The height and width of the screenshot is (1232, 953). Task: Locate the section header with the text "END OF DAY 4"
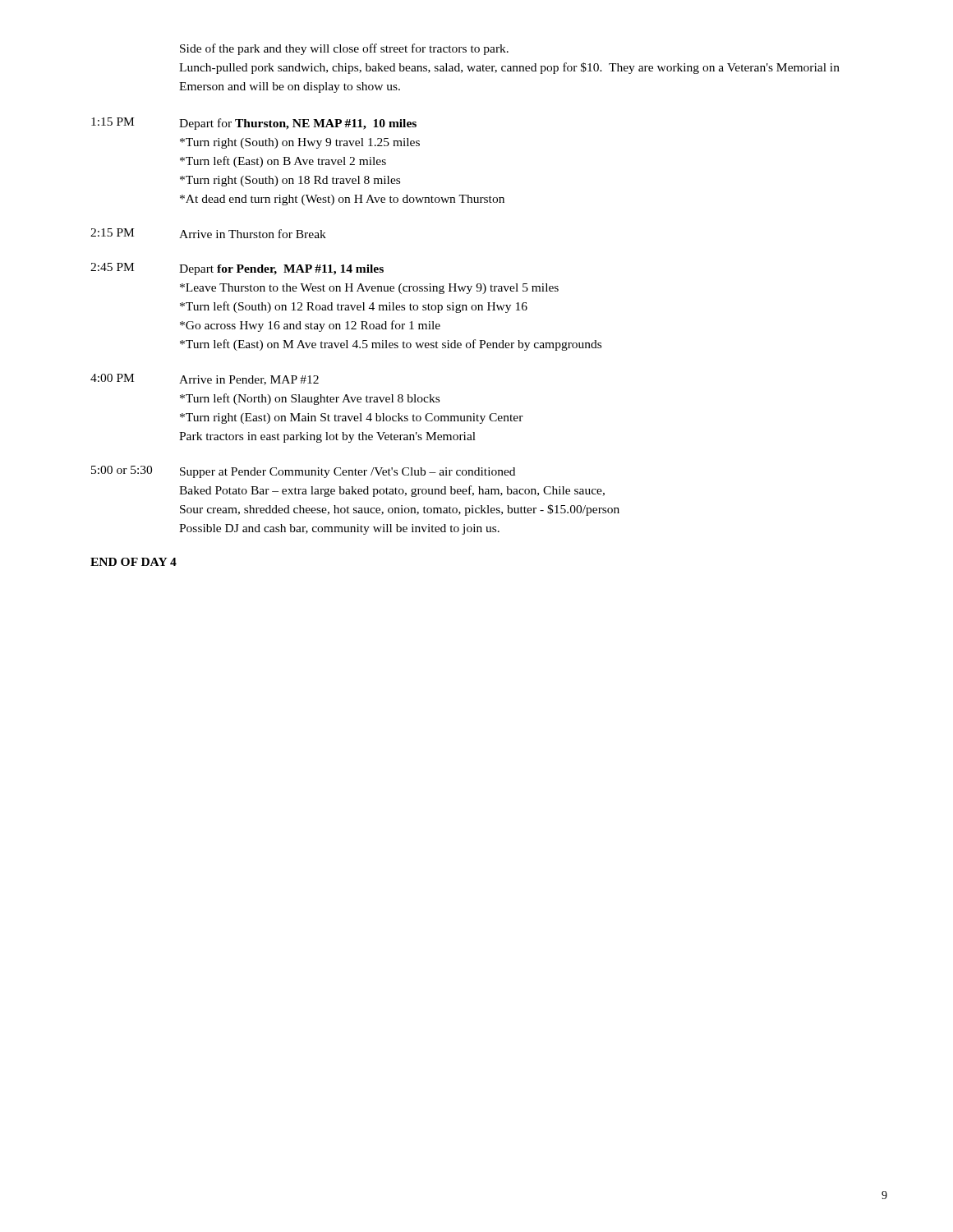point(133,561)
